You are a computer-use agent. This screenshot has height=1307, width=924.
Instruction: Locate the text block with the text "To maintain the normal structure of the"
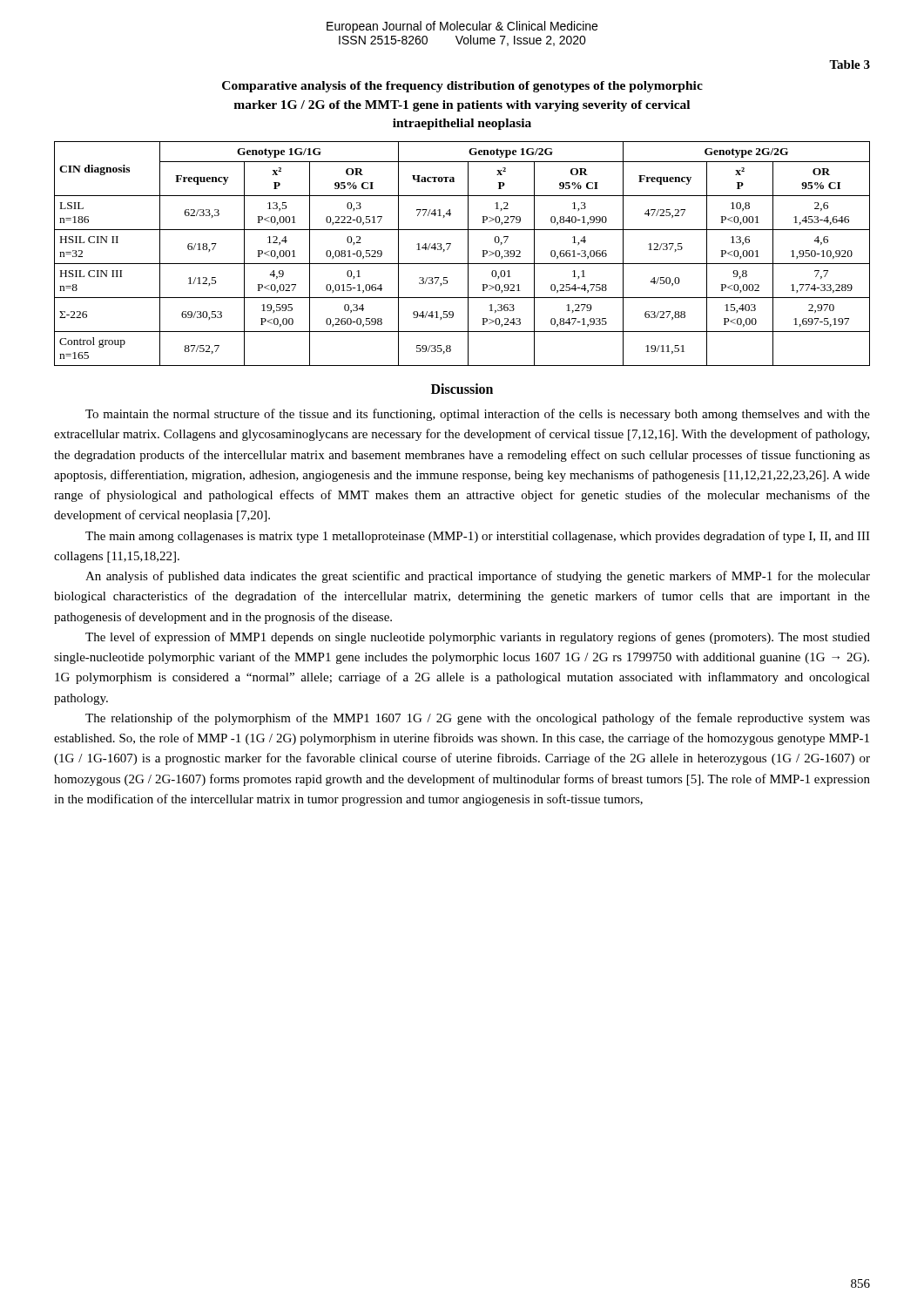coord(462,465)
